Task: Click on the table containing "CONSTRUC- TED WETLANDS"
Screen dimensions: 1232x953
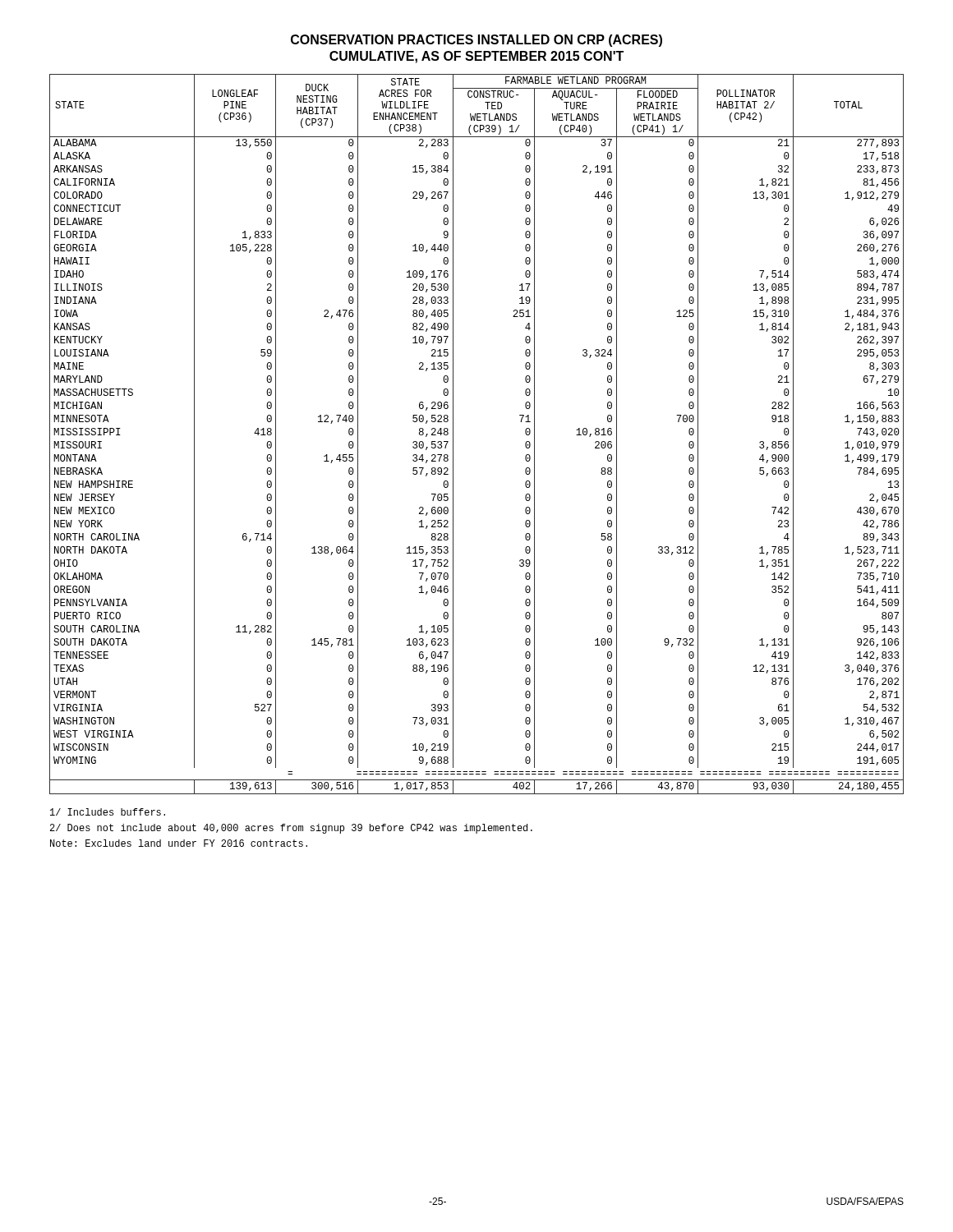Action: [x=476, y=434]
